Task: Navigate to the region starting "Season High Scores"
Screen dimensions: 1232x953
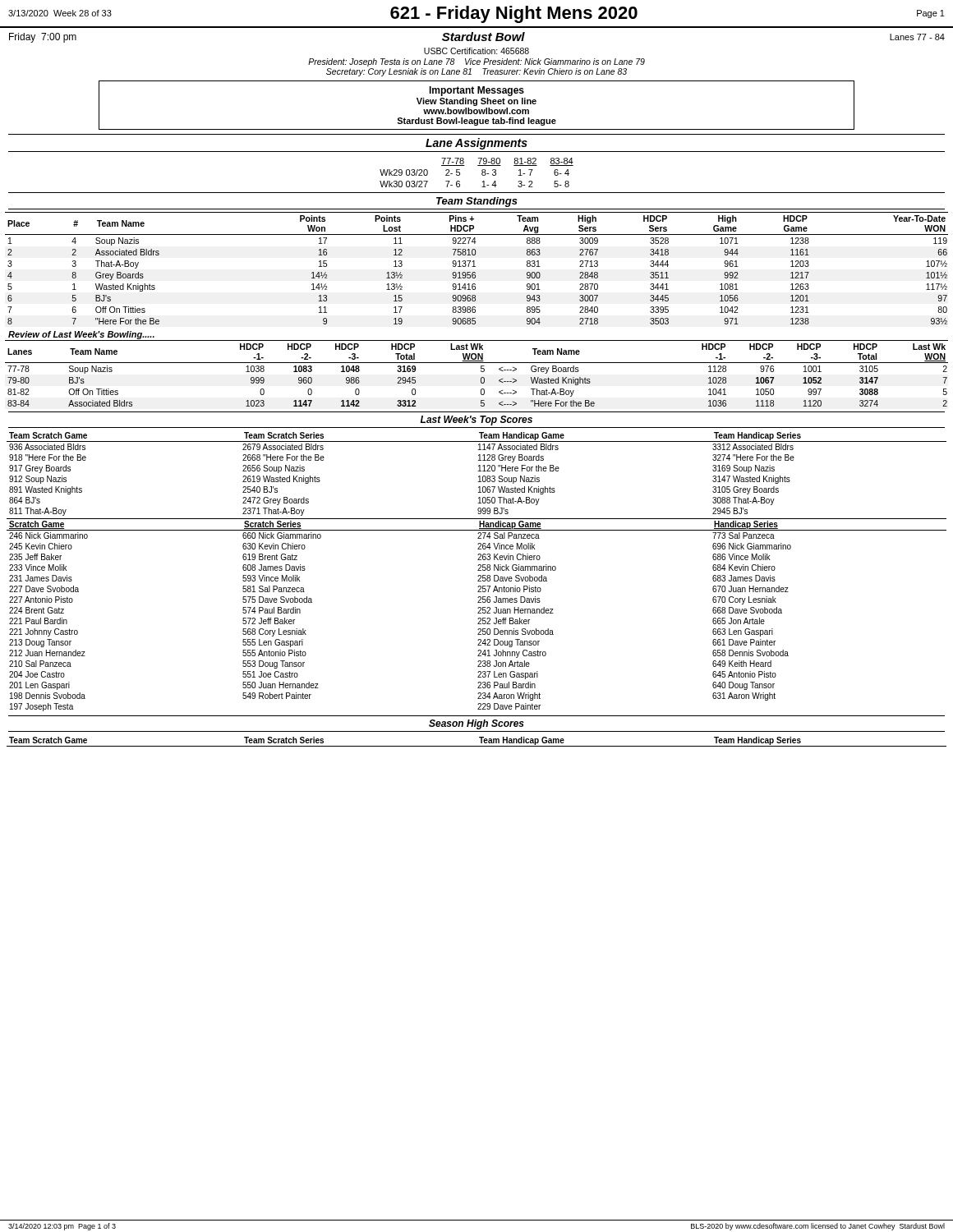Action: click(476, 724)
